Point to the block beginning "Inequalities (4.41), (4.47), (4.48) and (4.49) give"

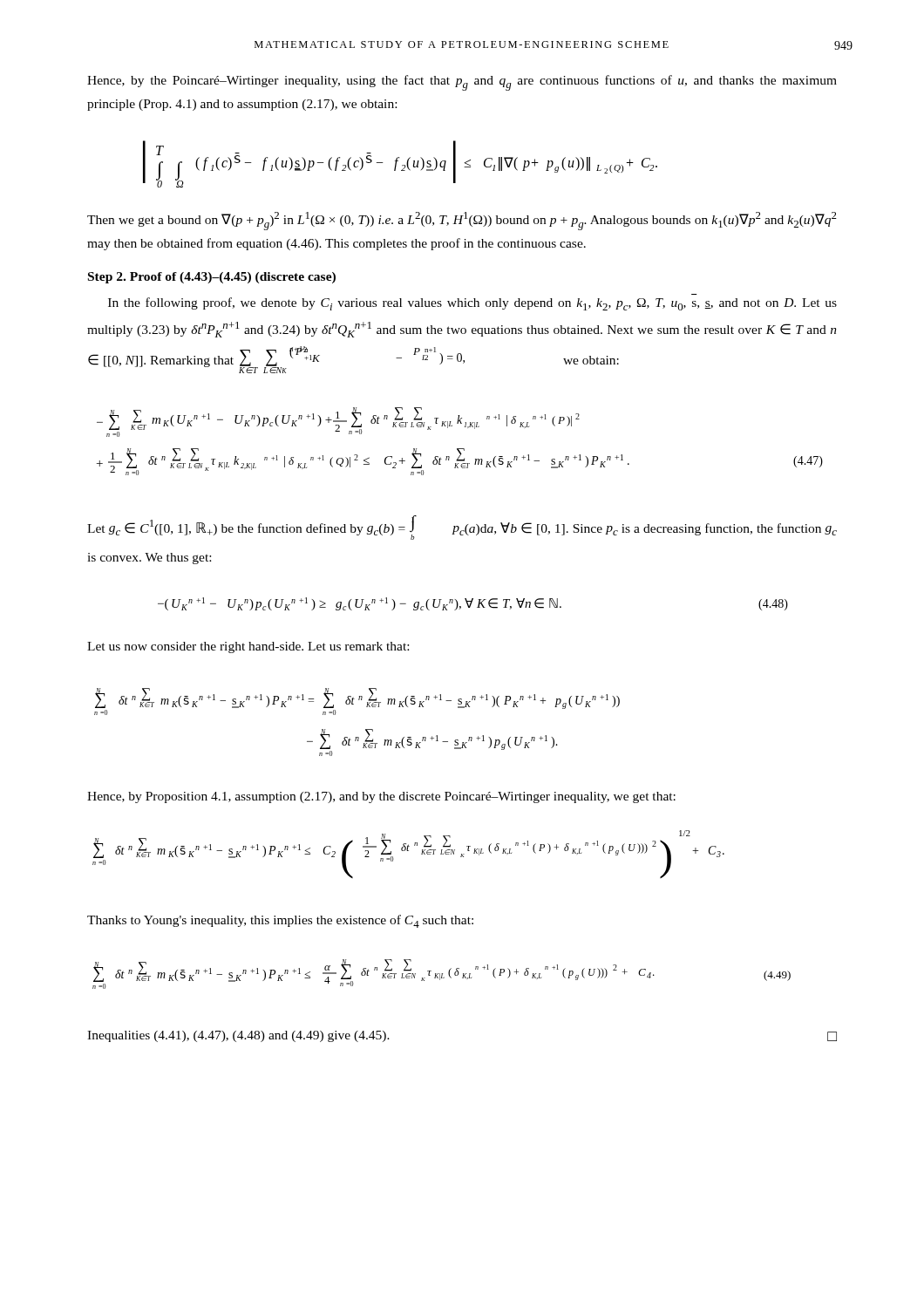(234, 1036)
